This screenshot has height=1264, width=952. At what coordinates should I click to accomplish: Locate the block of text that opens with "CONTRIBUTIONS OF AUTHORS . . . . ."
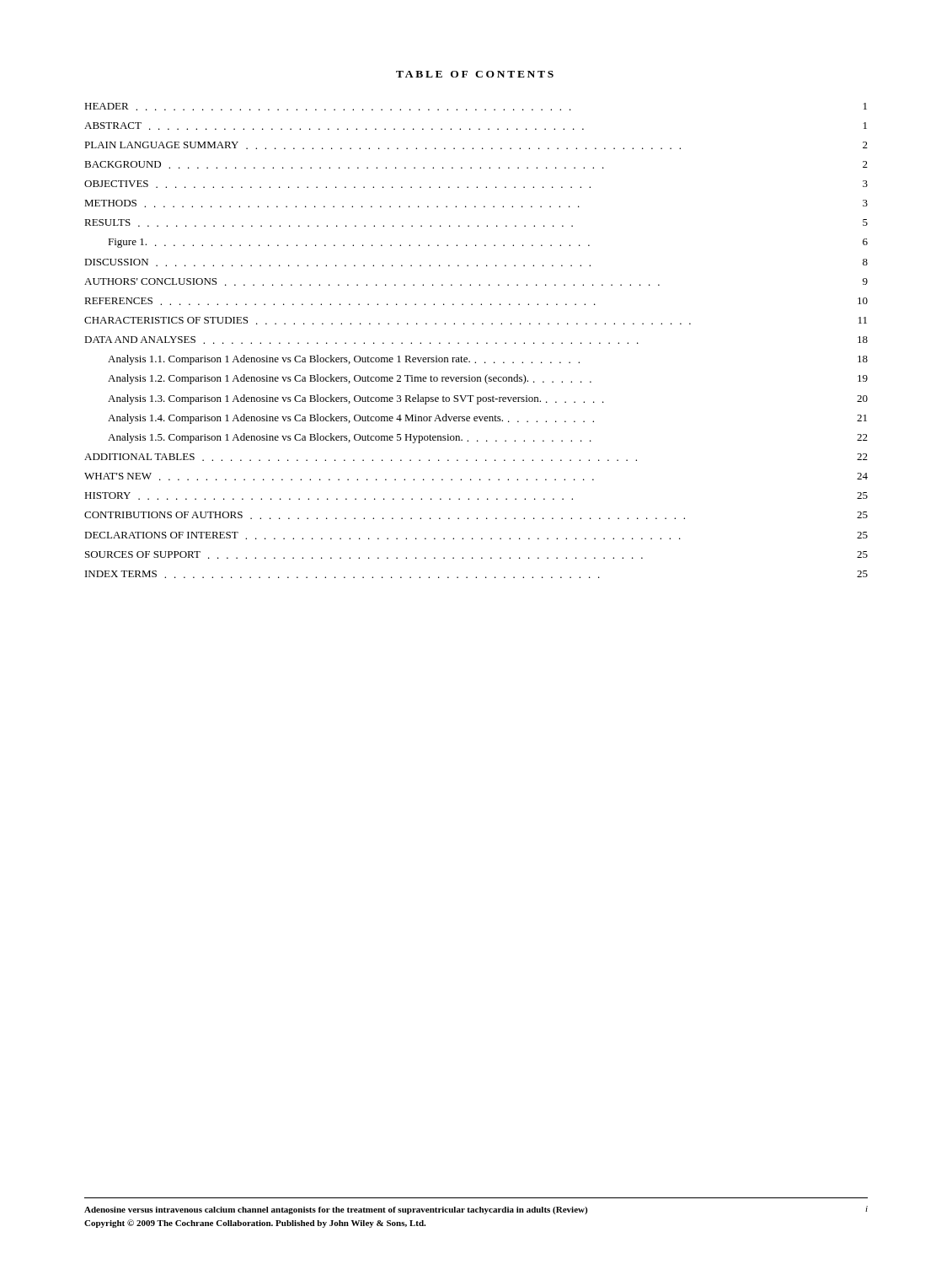476,516
